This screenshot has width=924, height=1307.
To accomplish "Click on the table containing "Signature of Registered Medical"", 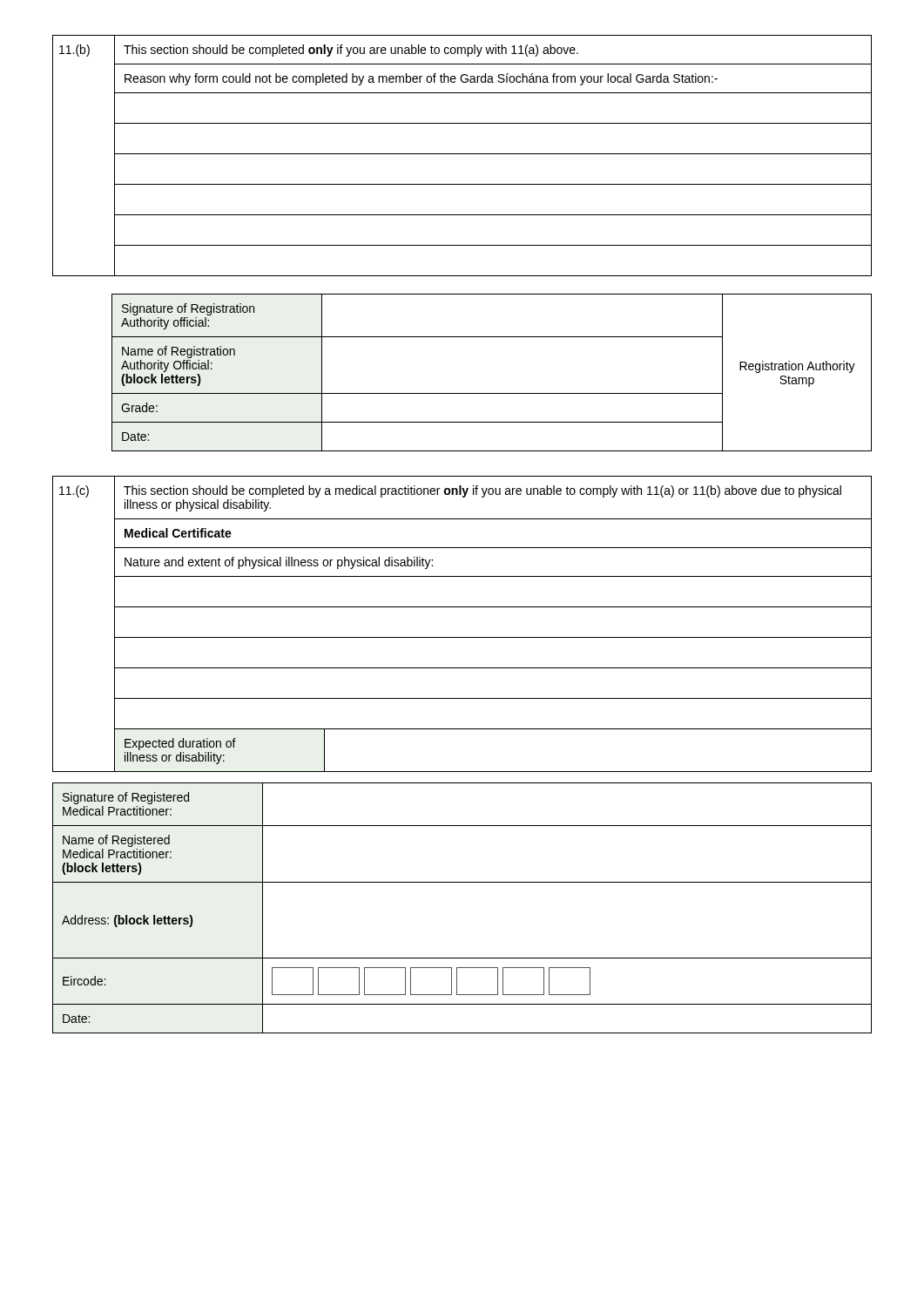I will pos(462,908).
